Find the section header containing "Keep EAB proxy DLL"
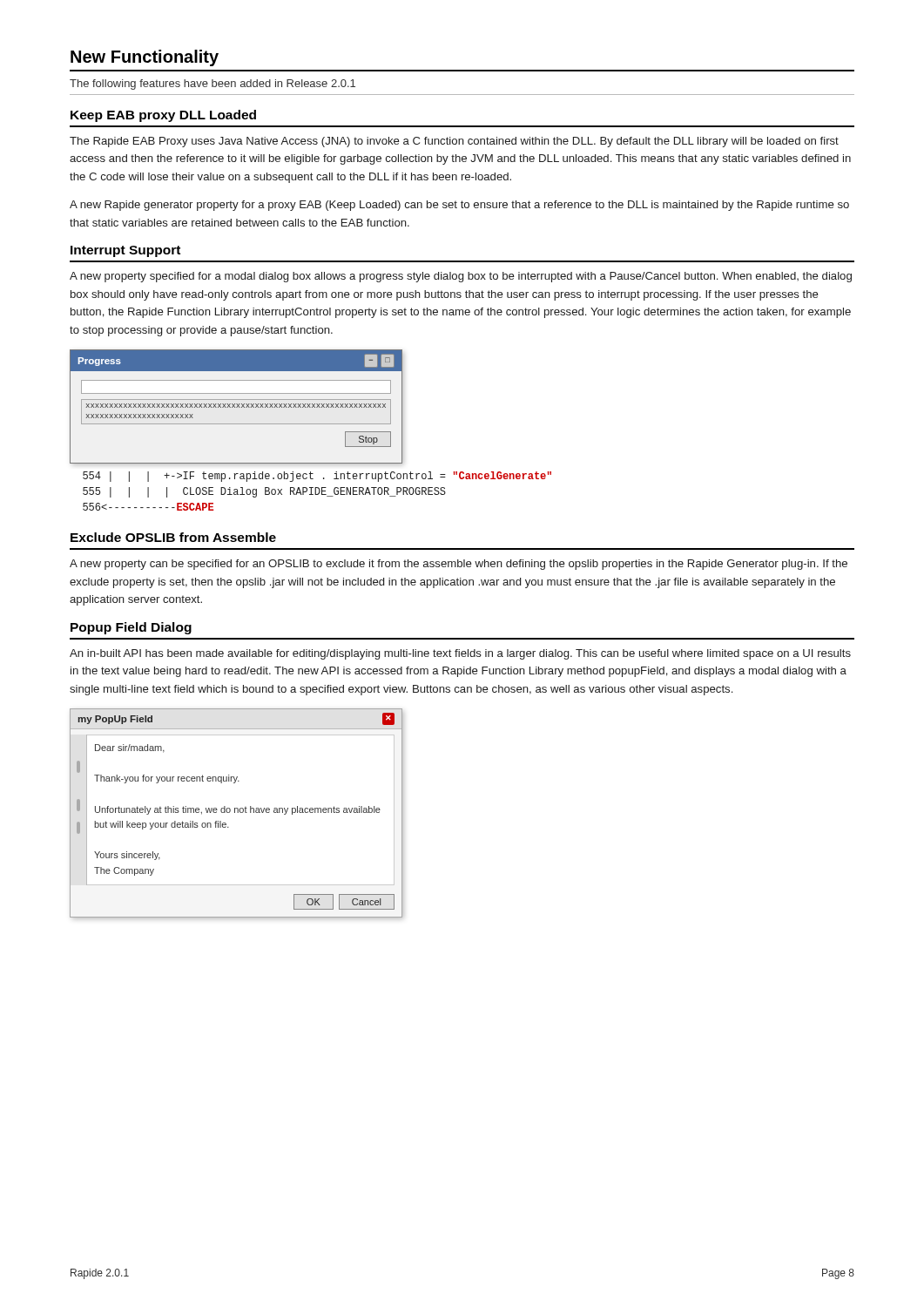Viewport: 924px width, 1307px height. (462, 117)
